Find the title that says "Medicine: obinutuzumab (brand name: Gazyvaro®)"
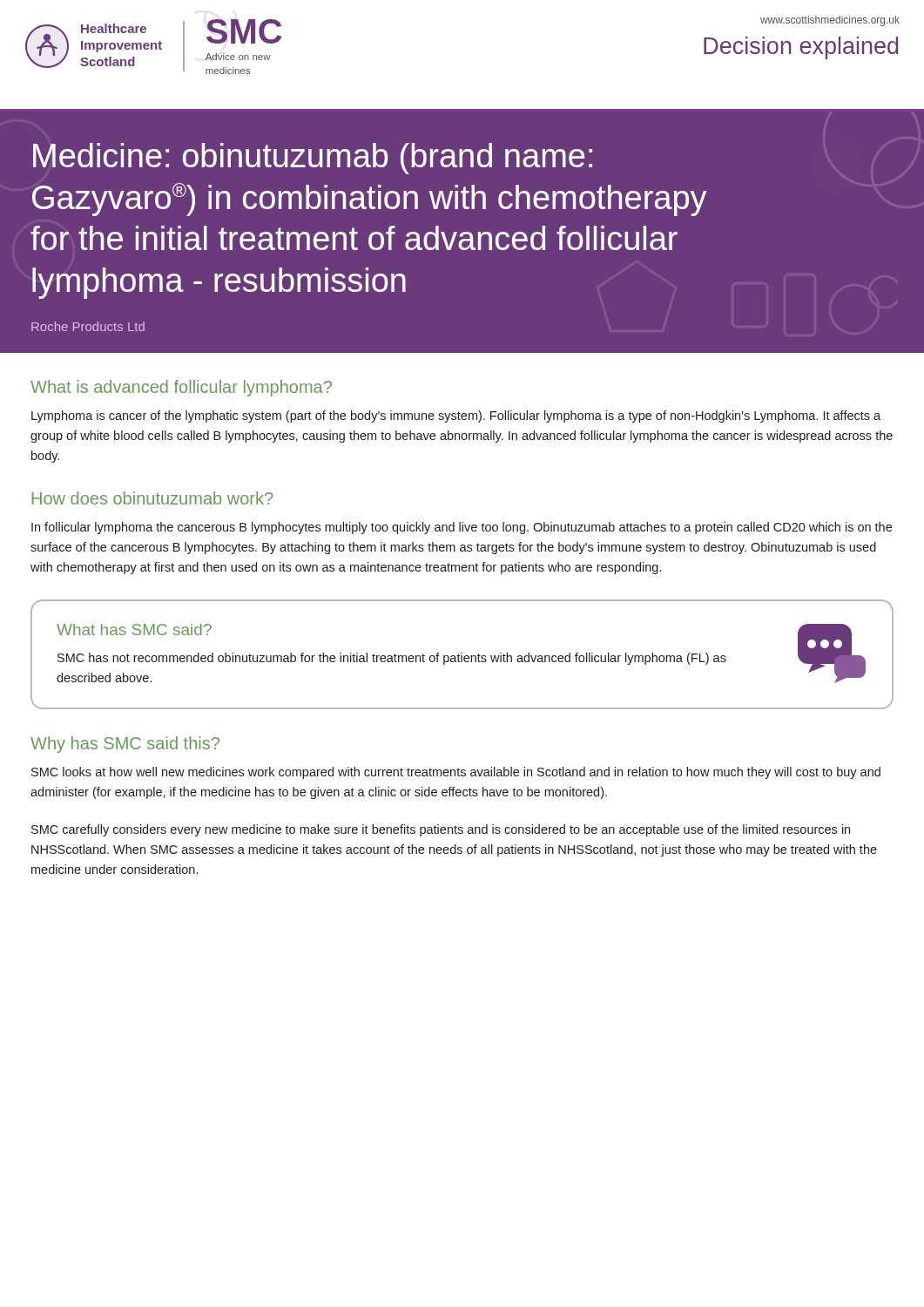 pyautogui.click(x=462, y=232)
